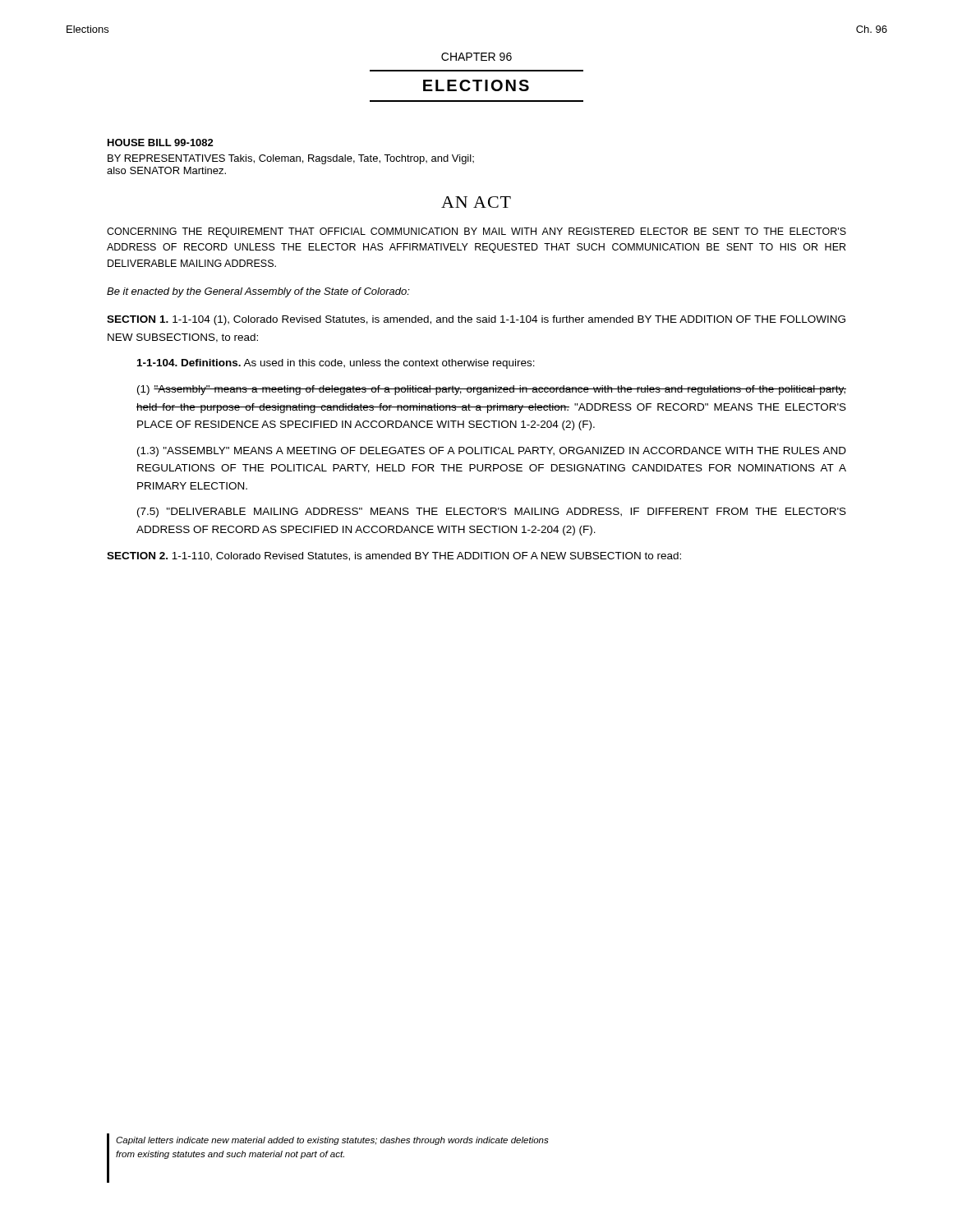Select the footnote that says "Capital letters indicate new material added"

coord(332,1147)
